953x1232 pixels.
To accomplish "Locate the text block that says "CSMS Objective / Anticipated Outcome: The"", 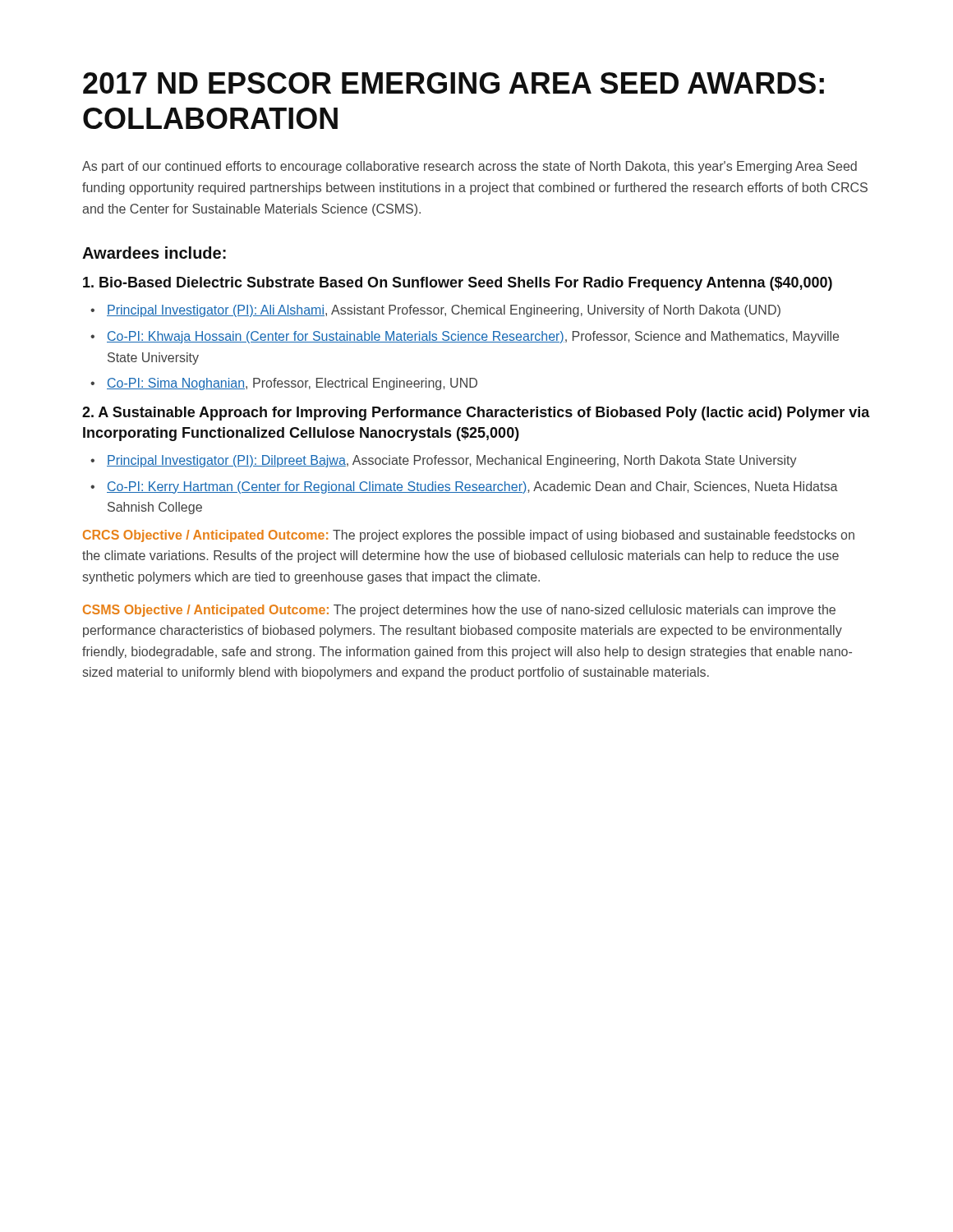I will pos(467,641).
